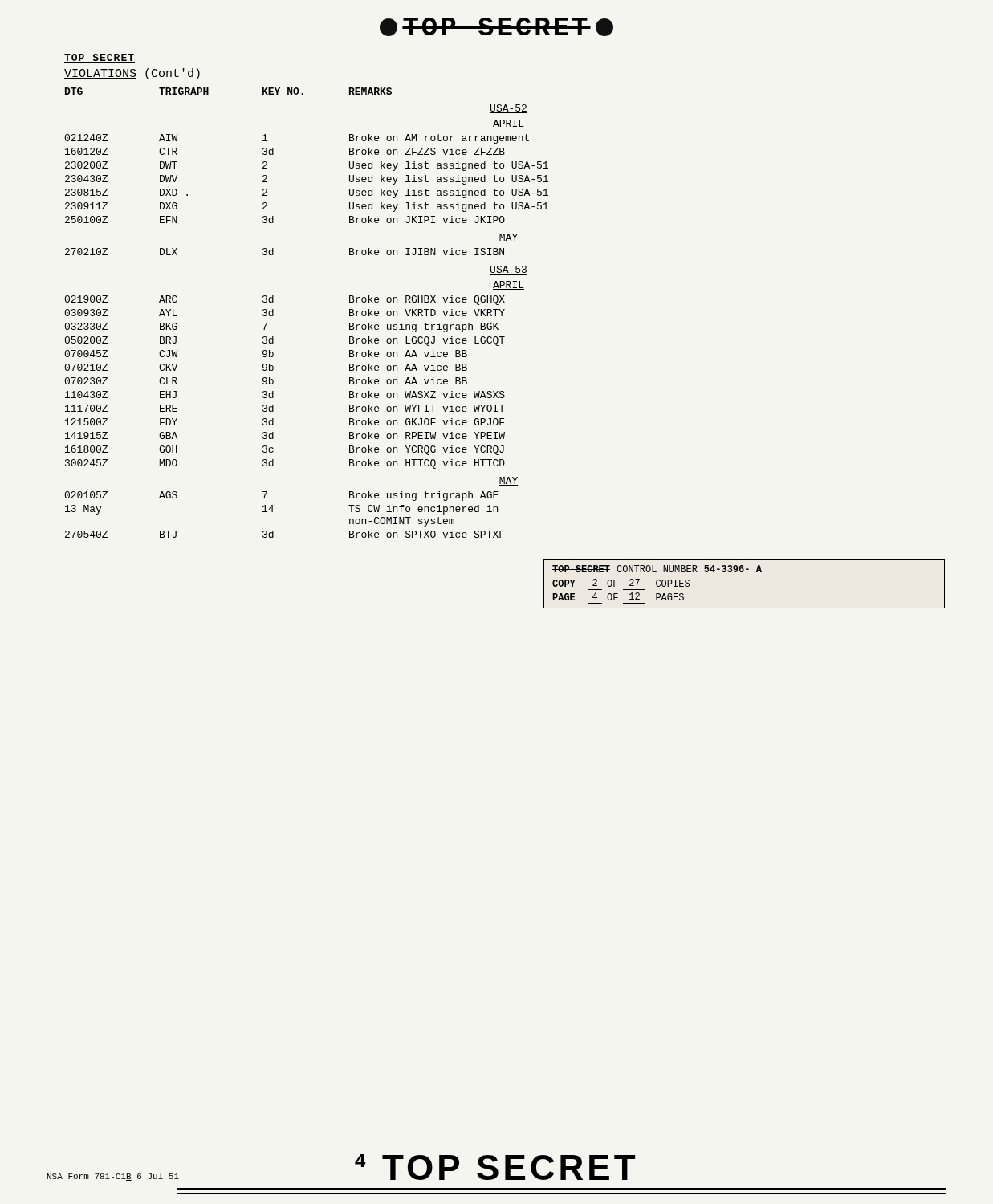Find the section header that says "VIOLATIONS (Cont'd)"
Viewport: 993px width, 1204px height.
tap(133, 74)
